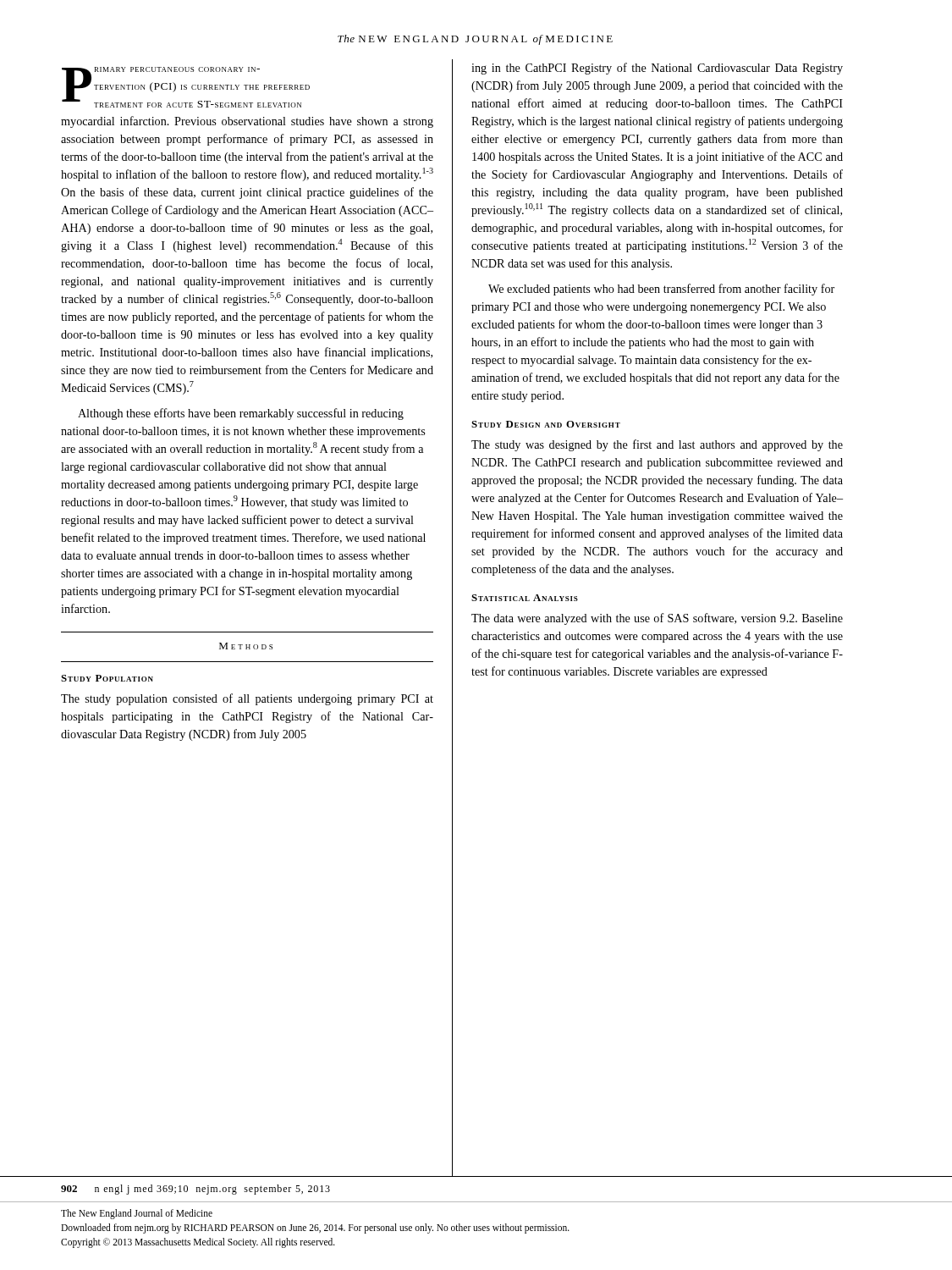Point to the block beginning "We excluded patients who had"
This screenshot has width=952, height=1270.
655,342
